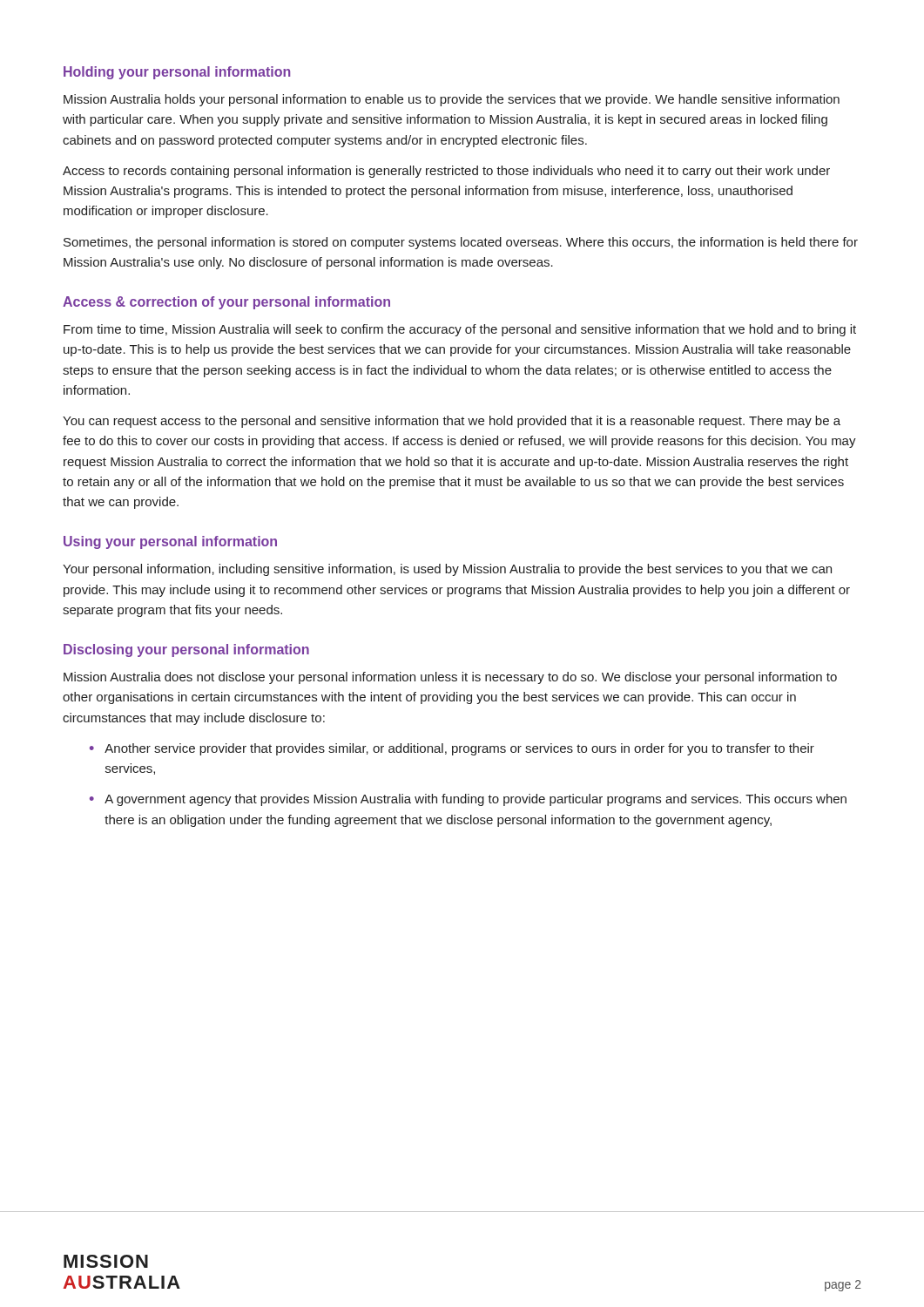Point to the block beginning "• Another service provider that provides similar, or"
The image size is (924, 1307).
click(475, 758)
